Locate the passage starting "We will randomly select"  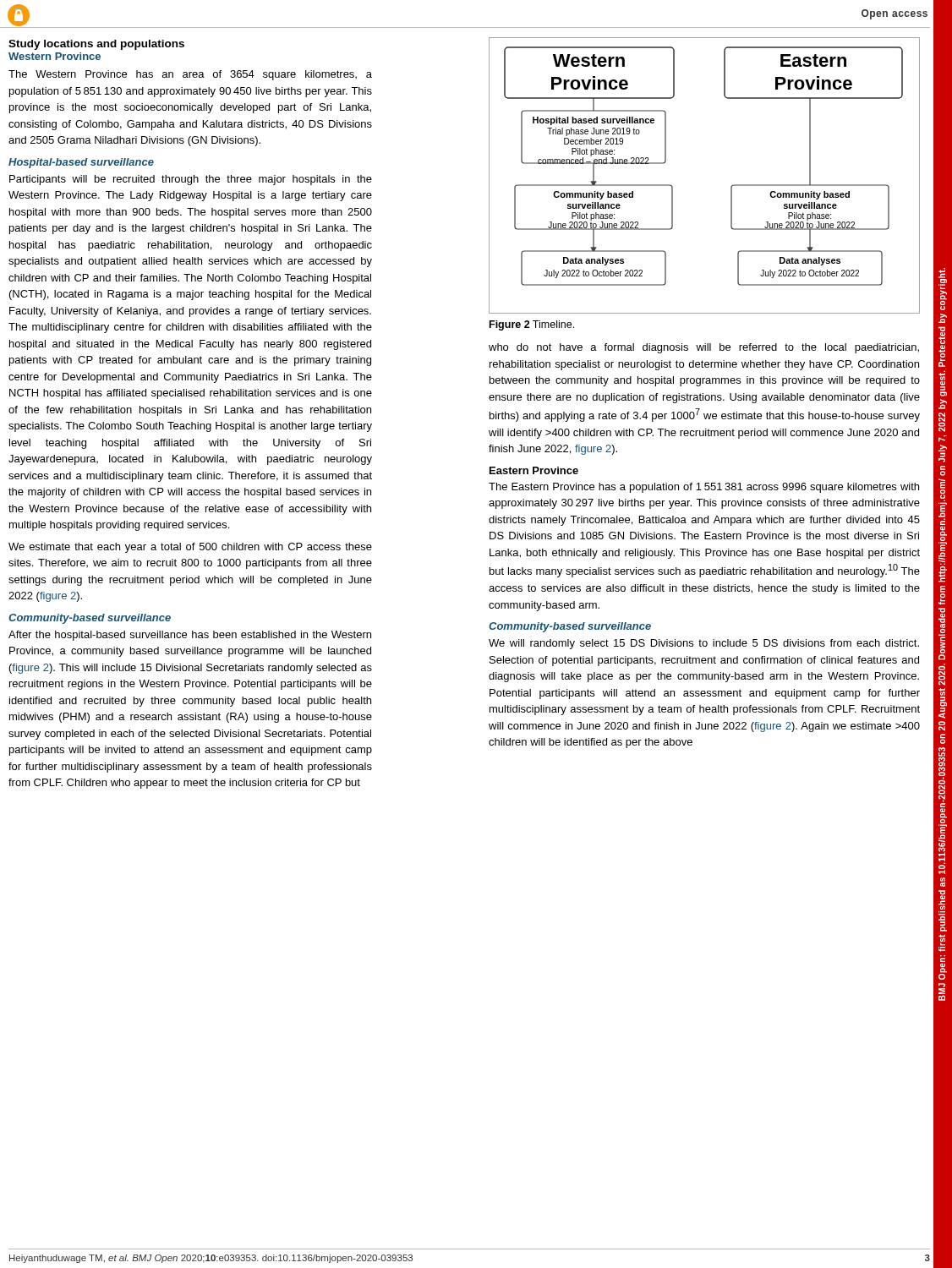704,692
